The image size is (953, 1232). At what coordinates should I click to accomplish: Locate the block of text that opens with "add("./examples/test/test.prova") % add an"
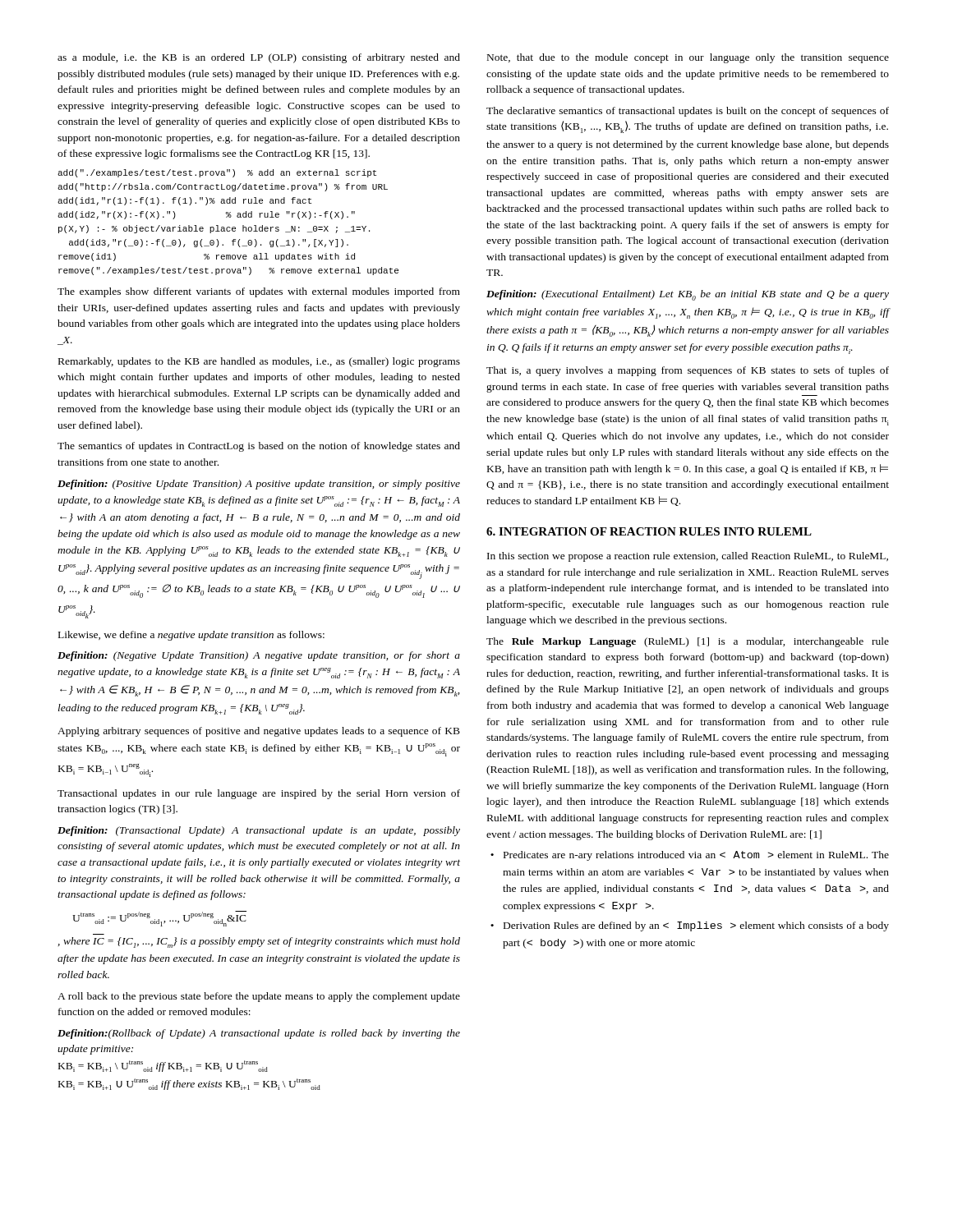(x=259, y=223)
